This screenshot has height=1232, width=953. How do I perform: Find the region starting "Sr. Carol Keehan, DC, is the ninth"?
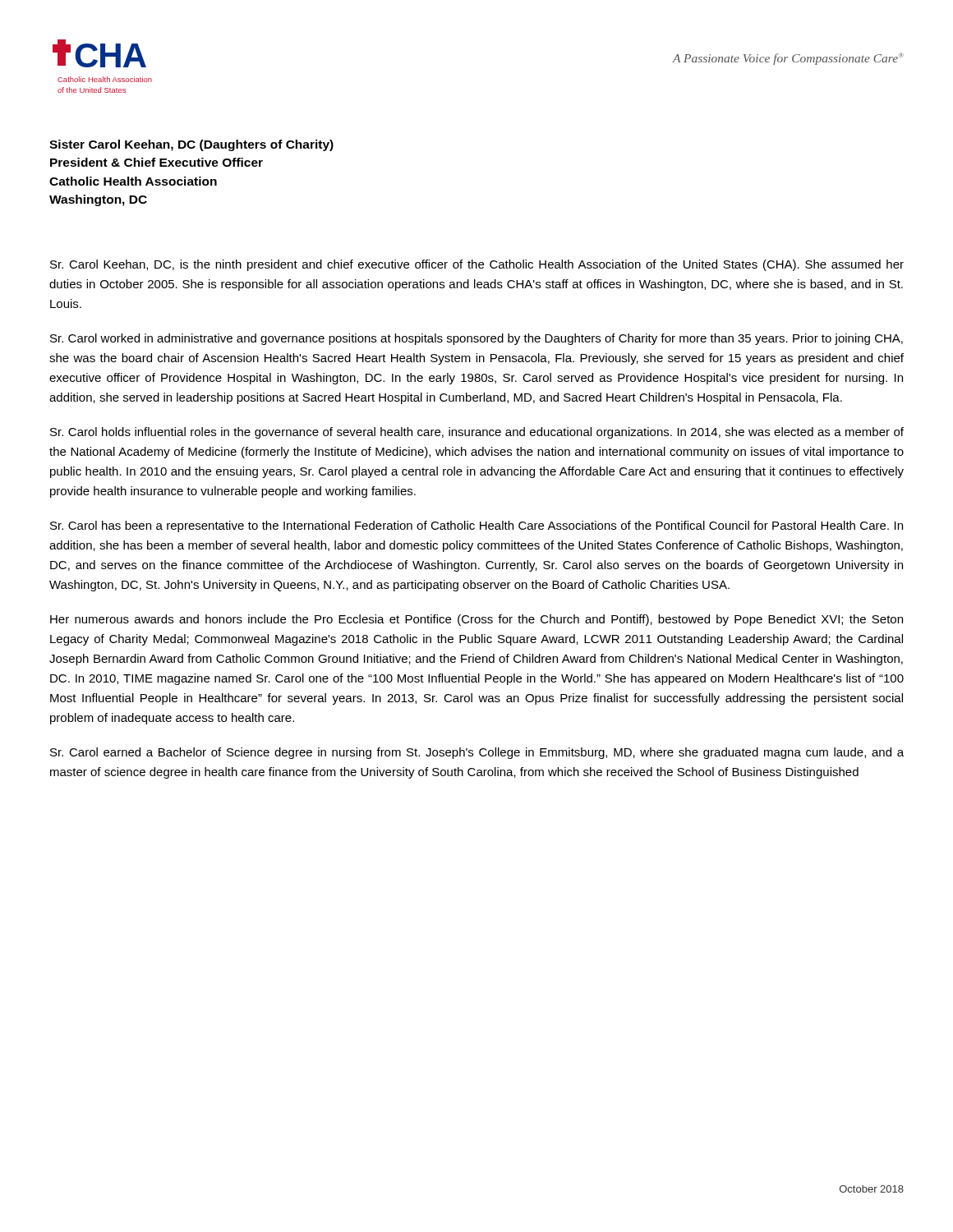[x=476, y=284]
